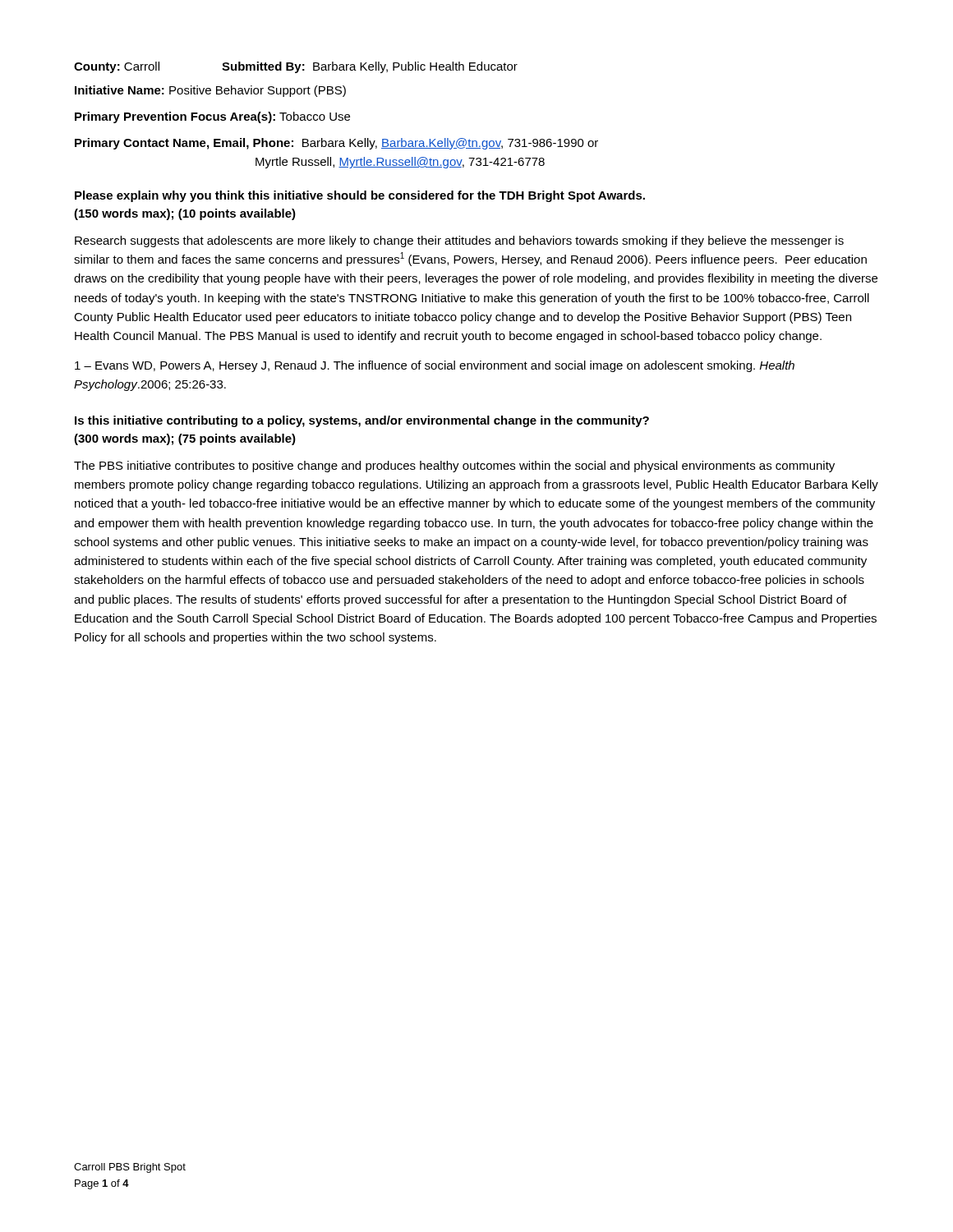Locate the region starting "Primary Prevention Focus"
Screen dimensions: 1232x953
(x=212, y=116)
